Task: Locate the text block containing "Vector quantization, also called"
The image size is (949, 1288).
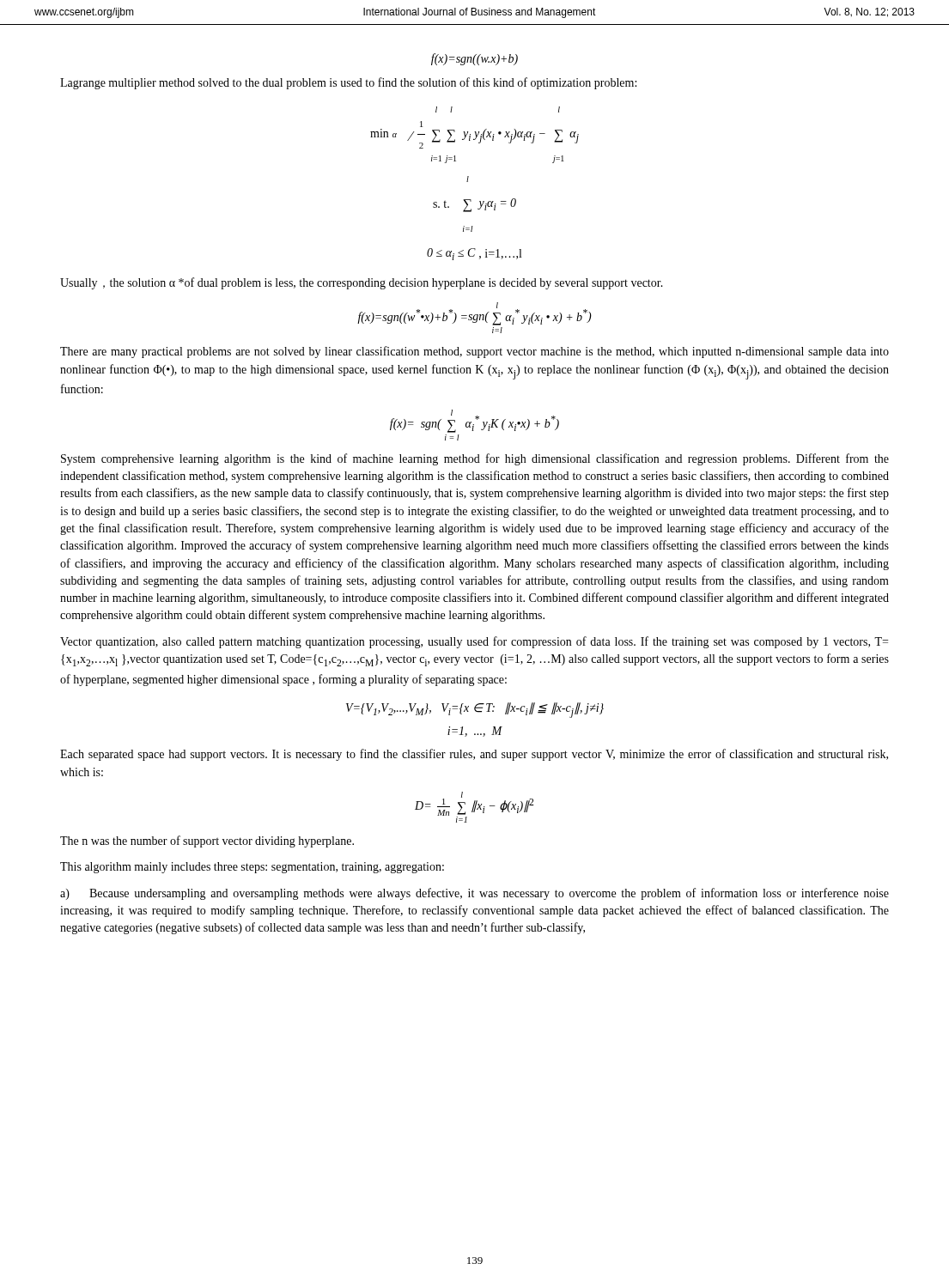Action: click(474, 660)
